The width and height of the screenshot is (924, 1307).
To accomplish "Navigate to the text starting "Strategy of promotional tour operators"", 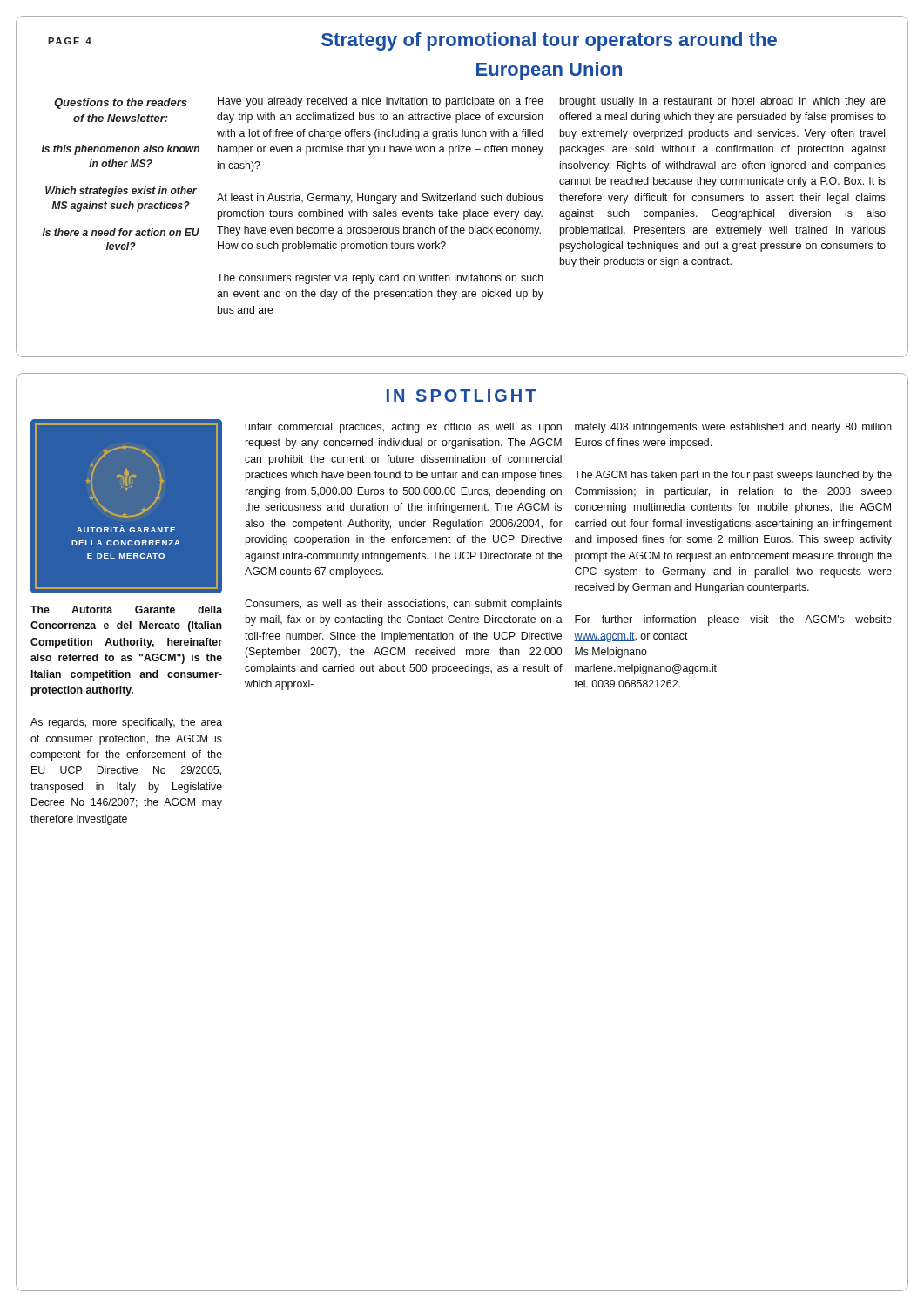I will tap(549, 40).
